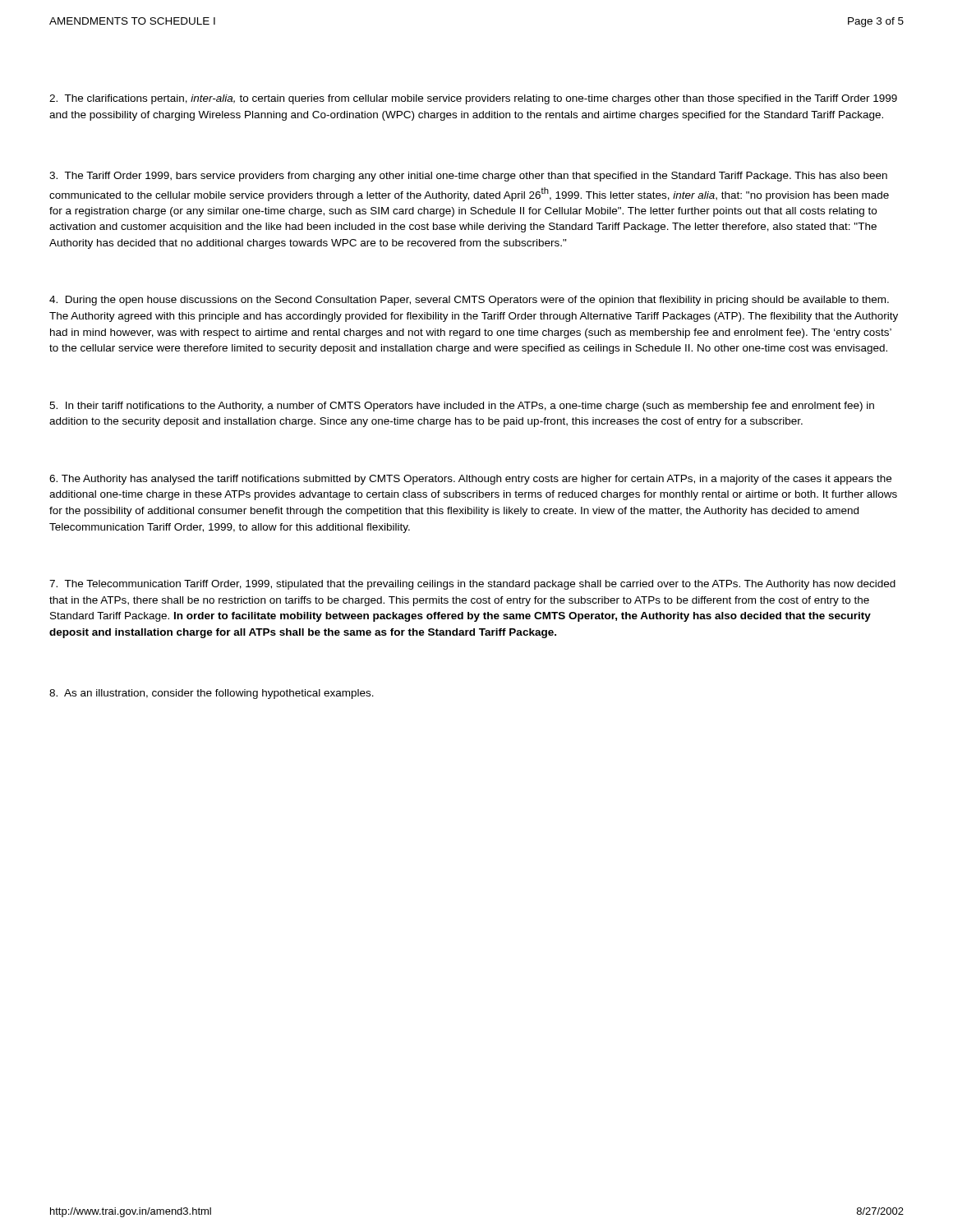This screenshot has height=1232, width=953.
Task: Navigate to the text block starting "In their tariff"
Action: (x=462, y=413)
